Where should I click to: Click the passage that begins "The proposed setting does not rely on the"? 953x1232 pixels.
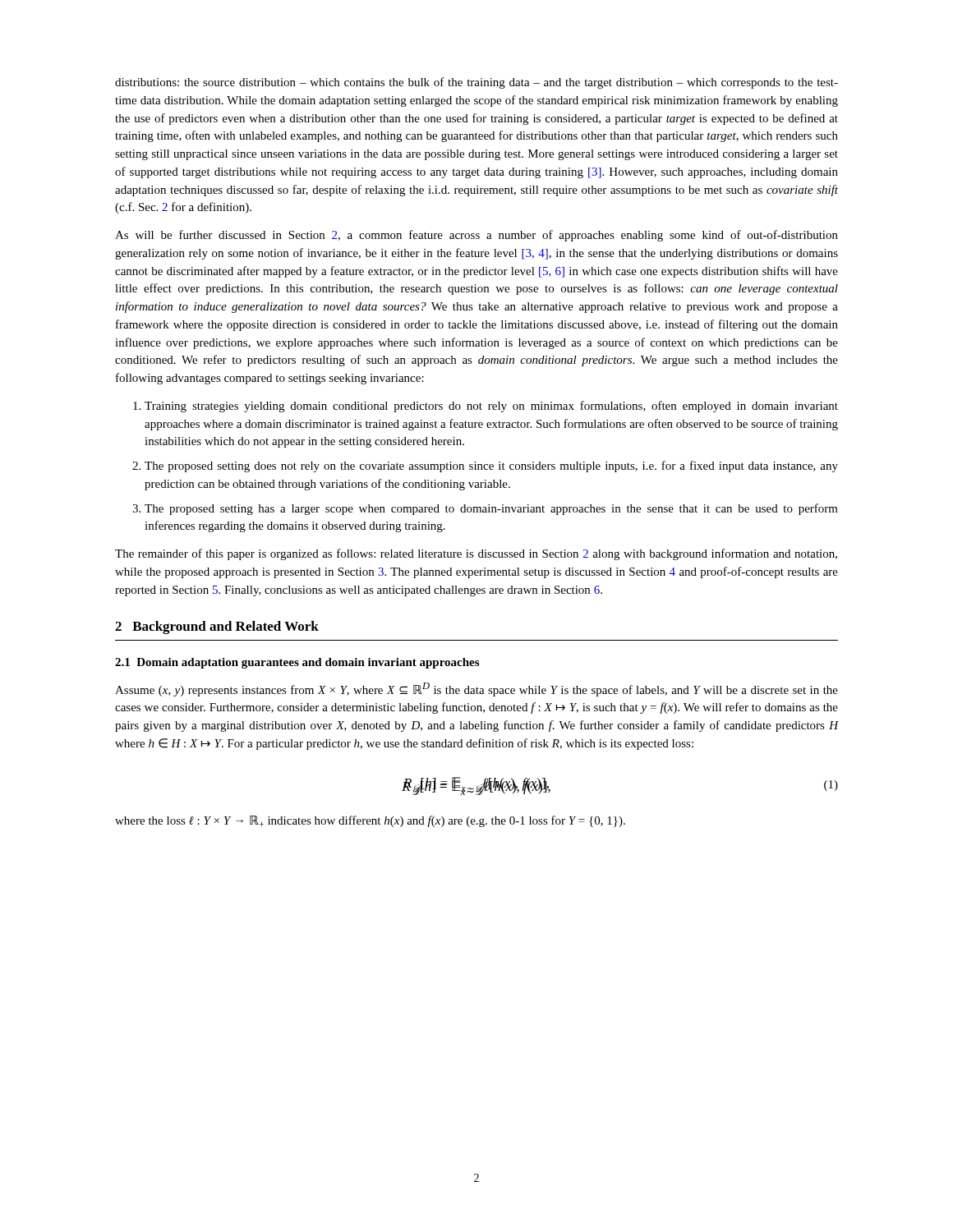[x=491, y=475]
